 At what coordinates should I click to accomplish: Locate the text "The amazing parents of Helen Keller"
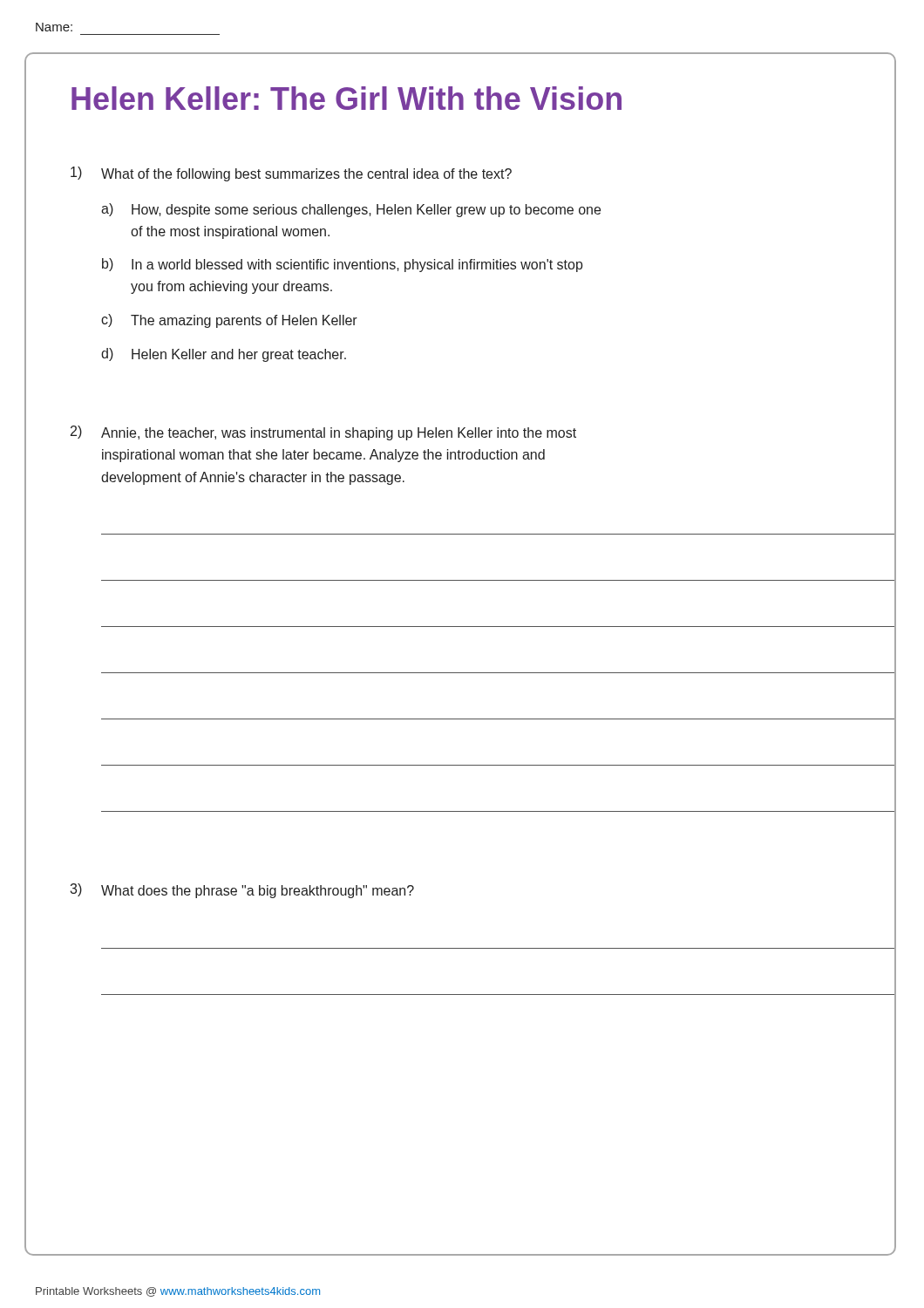(x=244, y=320)
